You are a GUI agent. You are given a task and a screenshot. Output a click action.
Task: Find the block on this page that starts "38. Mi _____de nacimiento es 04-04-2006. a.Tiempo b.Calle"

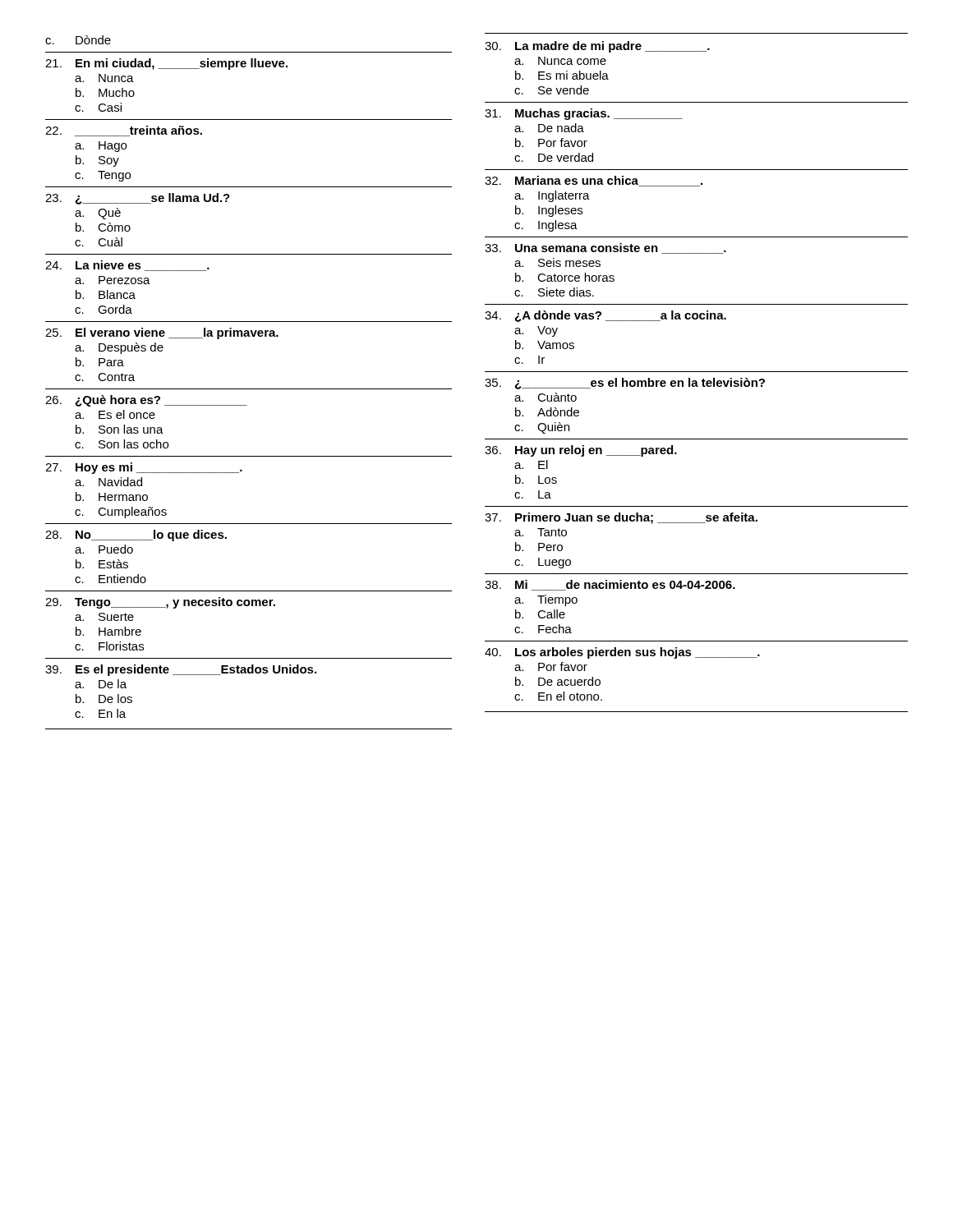(x=610, y=585)
